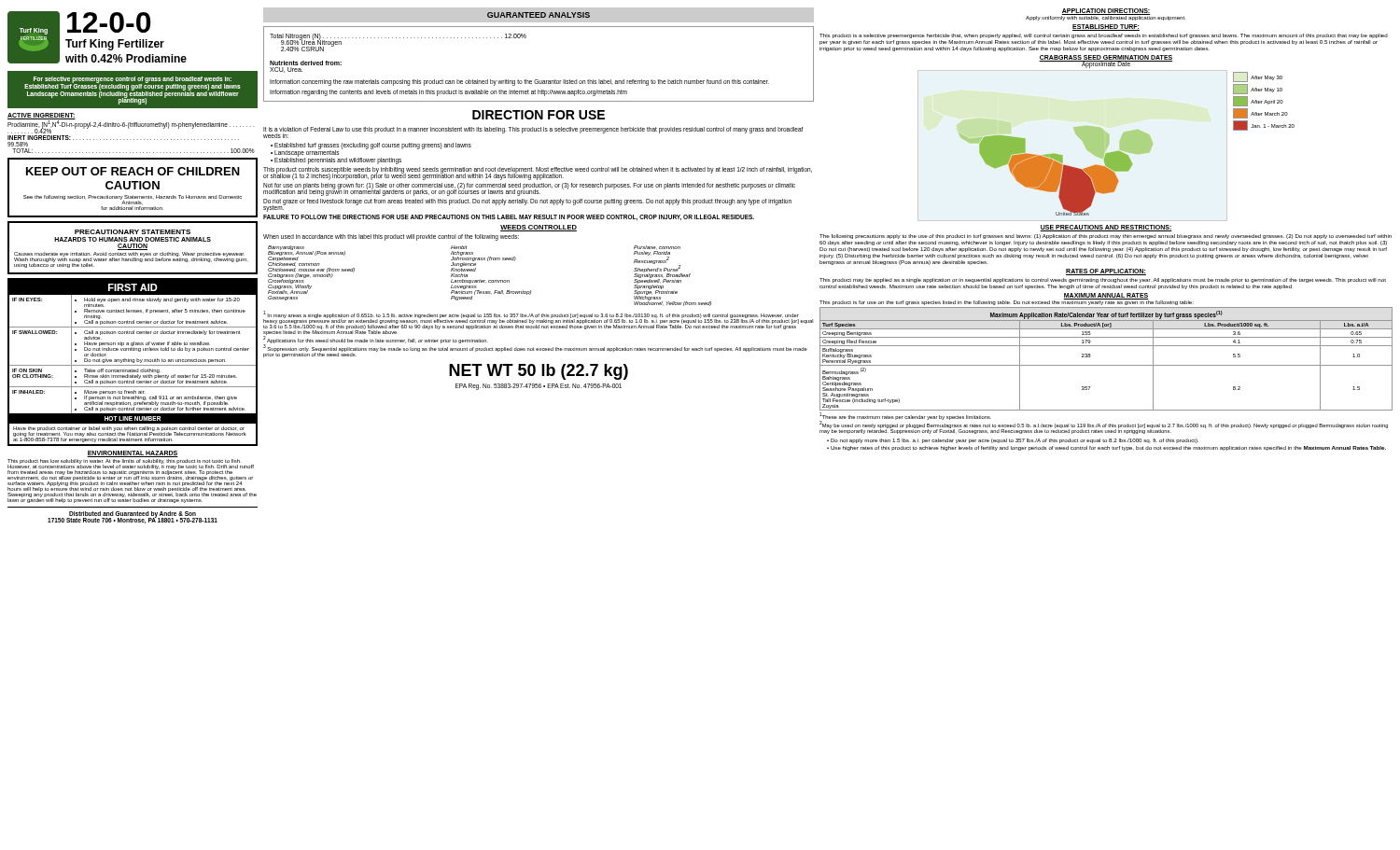Where is the passage that starts "This product may be"?

(1103, 283)
